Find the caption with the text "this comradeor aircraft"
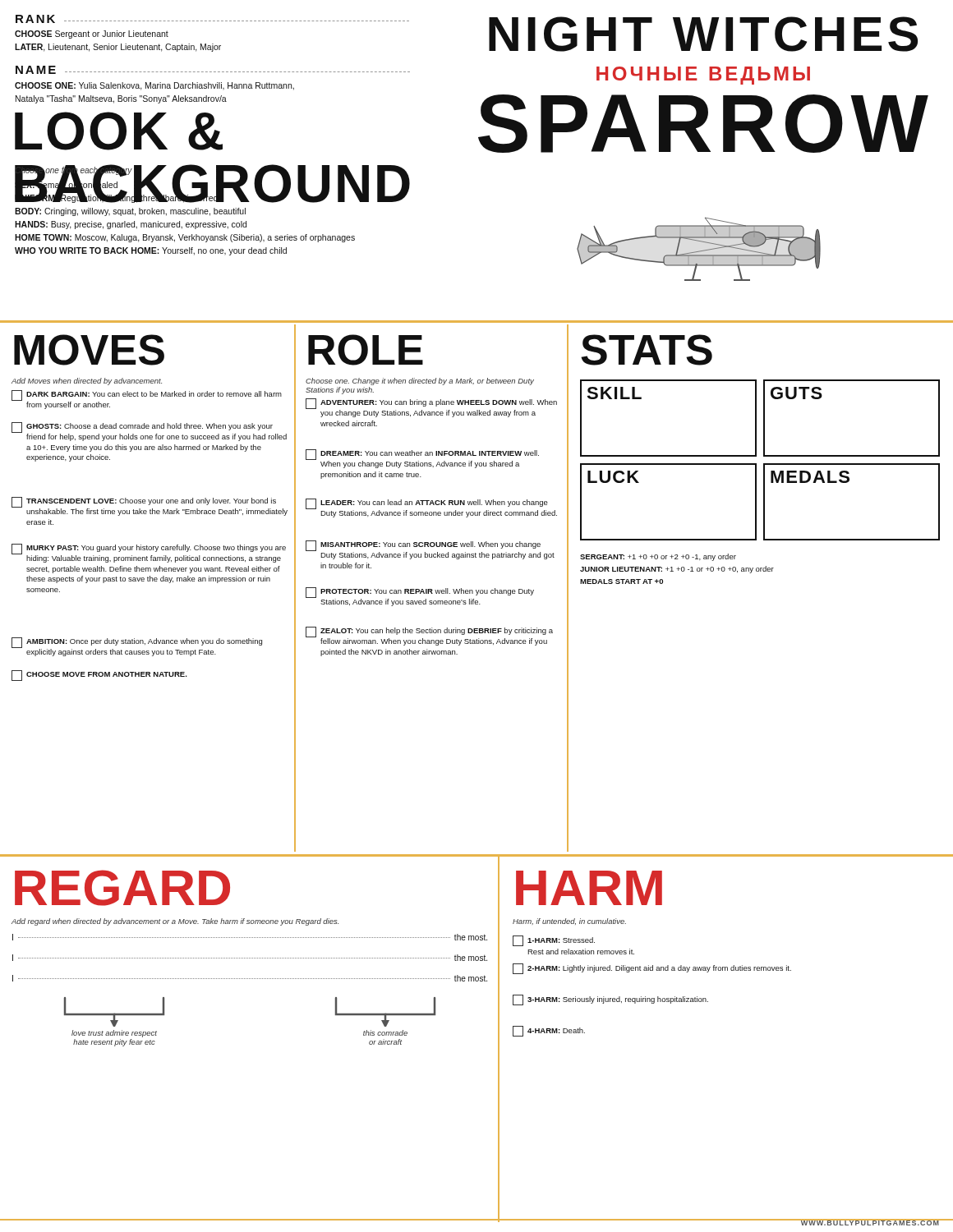Image resolution: width=953 pixels, height=1232 pixels. click(x=385, y=1037)
